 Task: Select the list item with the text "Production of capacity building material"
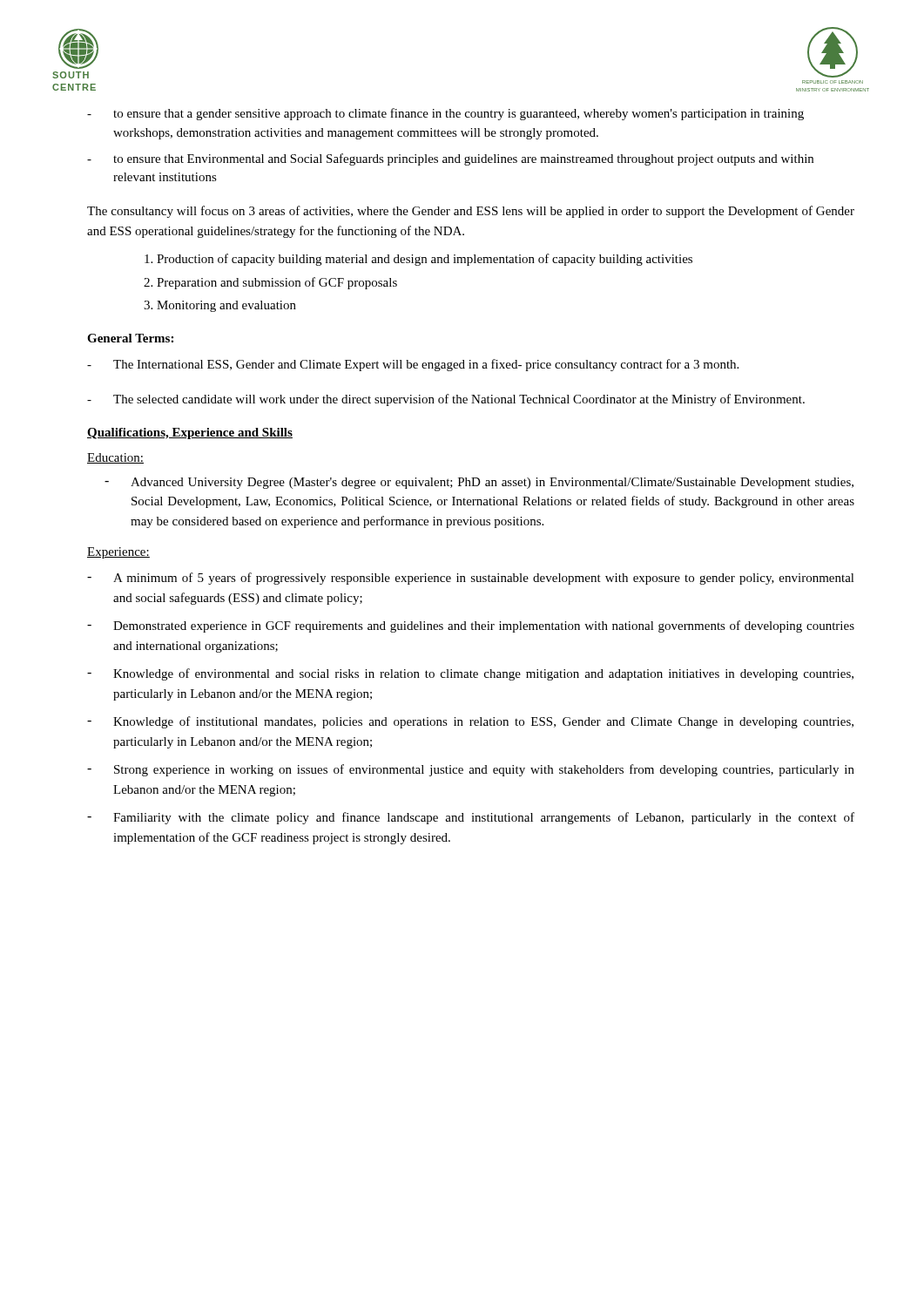point(425,260)
